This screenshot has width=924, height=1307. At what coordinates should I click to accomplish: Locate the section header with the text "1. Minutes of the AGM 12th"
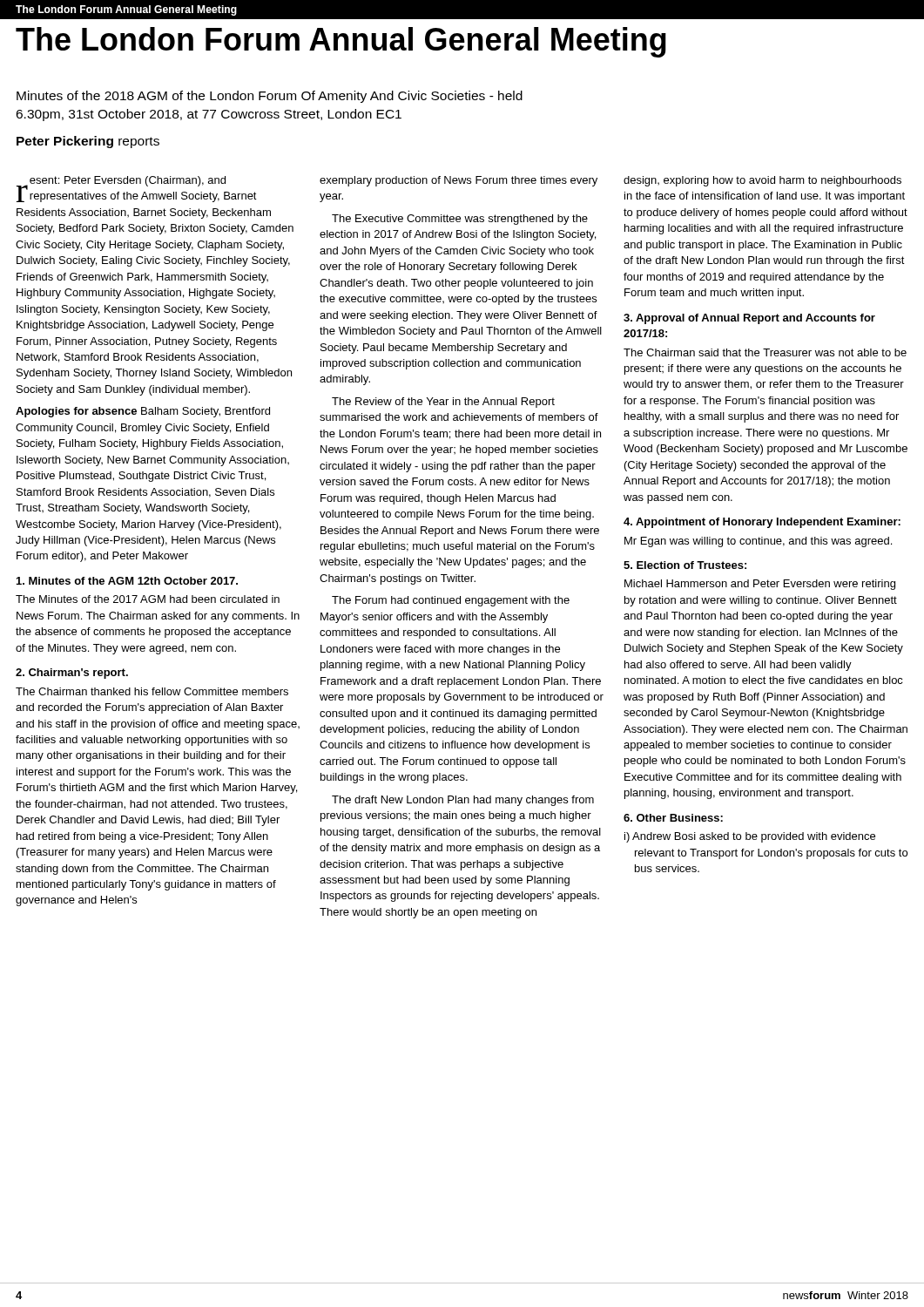[127, 581]
